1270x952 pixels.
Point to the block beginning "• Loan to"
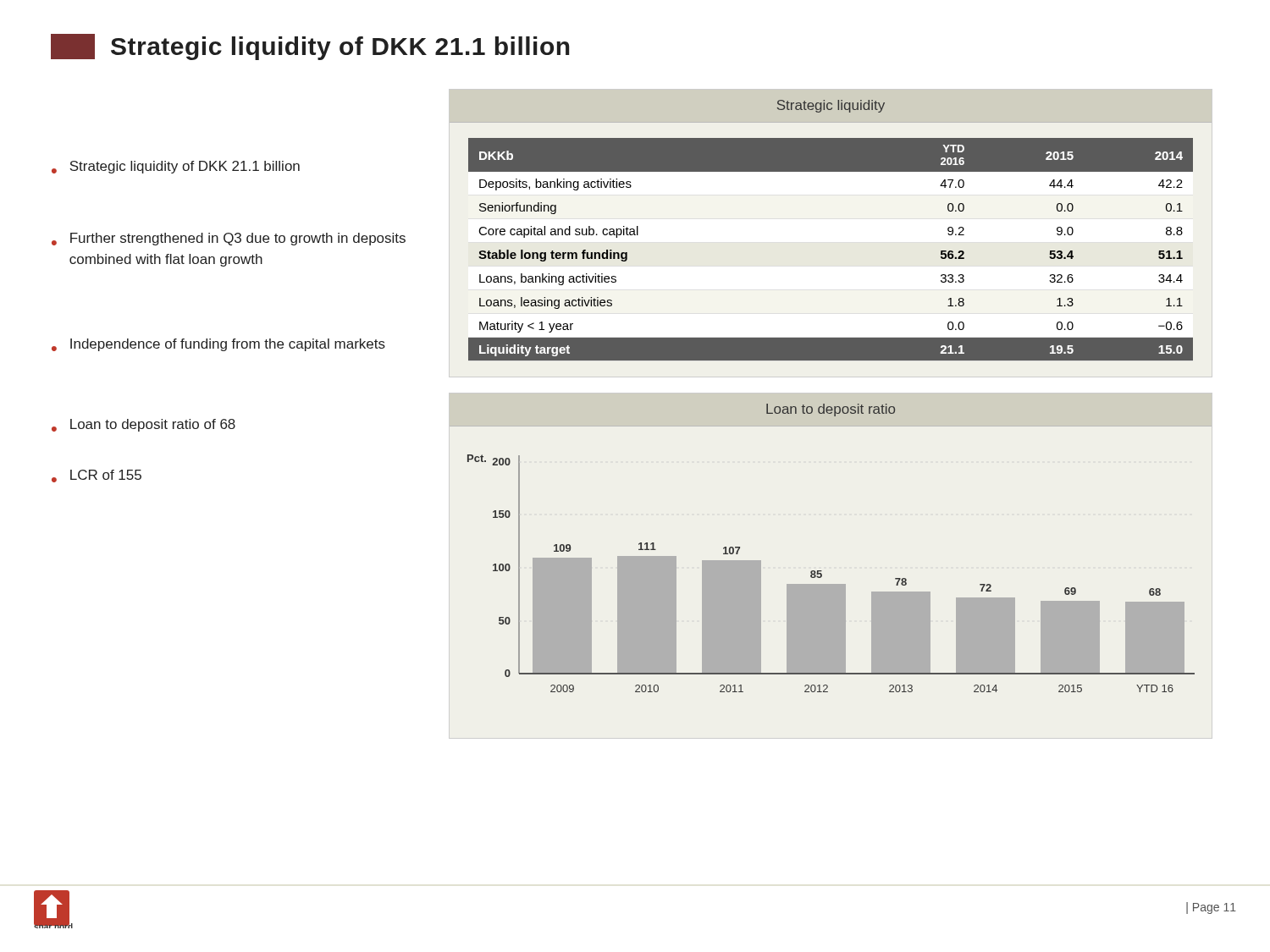(143, 429)
